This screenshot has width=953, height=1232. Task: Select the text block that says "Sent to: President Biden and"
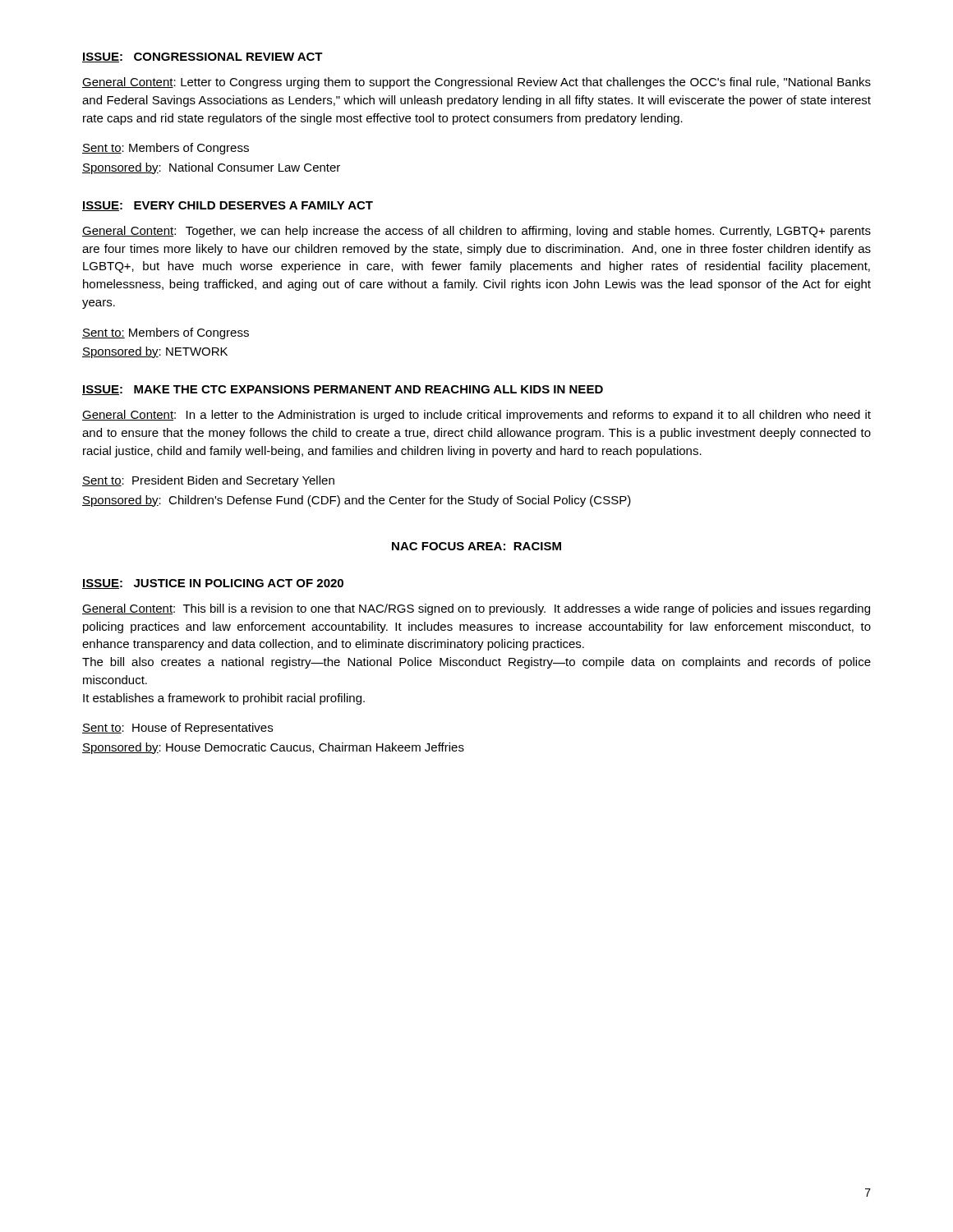point(357,490)
